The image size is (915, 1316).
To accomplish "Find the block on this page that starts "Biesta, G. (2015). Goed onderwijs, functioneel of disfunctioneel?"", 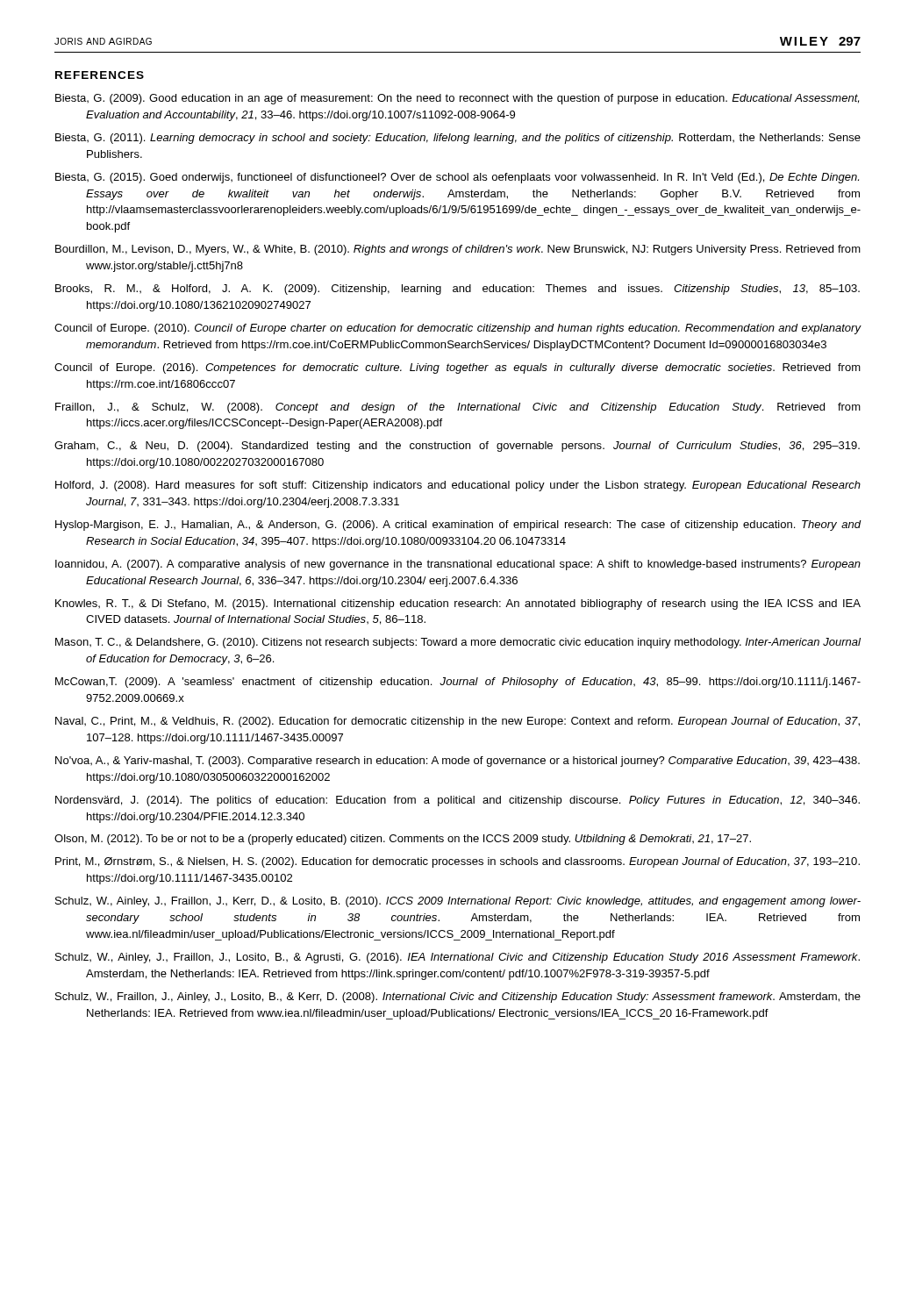I will click(458, 201).
